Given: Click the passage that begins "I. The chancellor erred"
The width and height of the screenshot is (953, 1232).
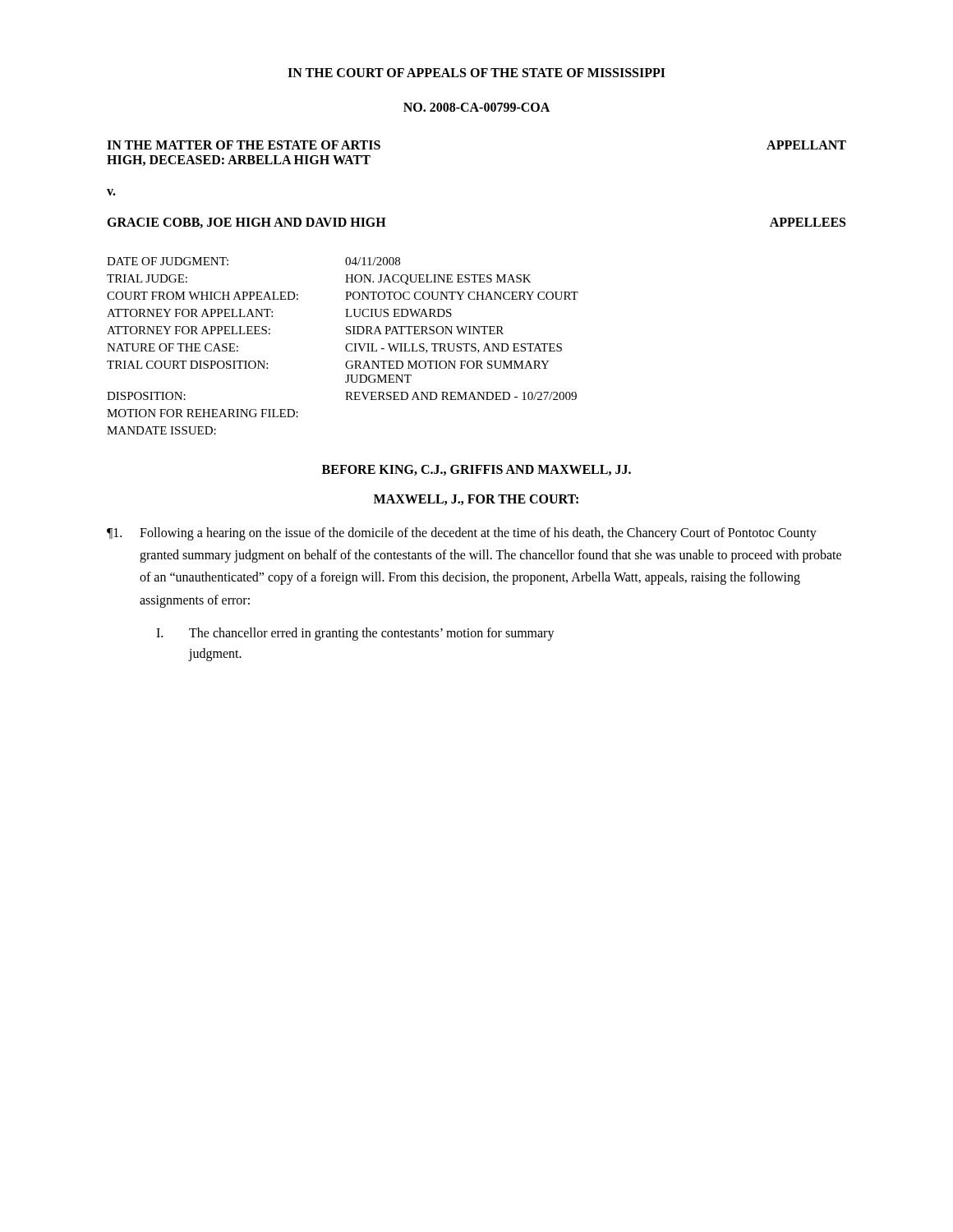Looking at the screenshot, I should (501, 643).
